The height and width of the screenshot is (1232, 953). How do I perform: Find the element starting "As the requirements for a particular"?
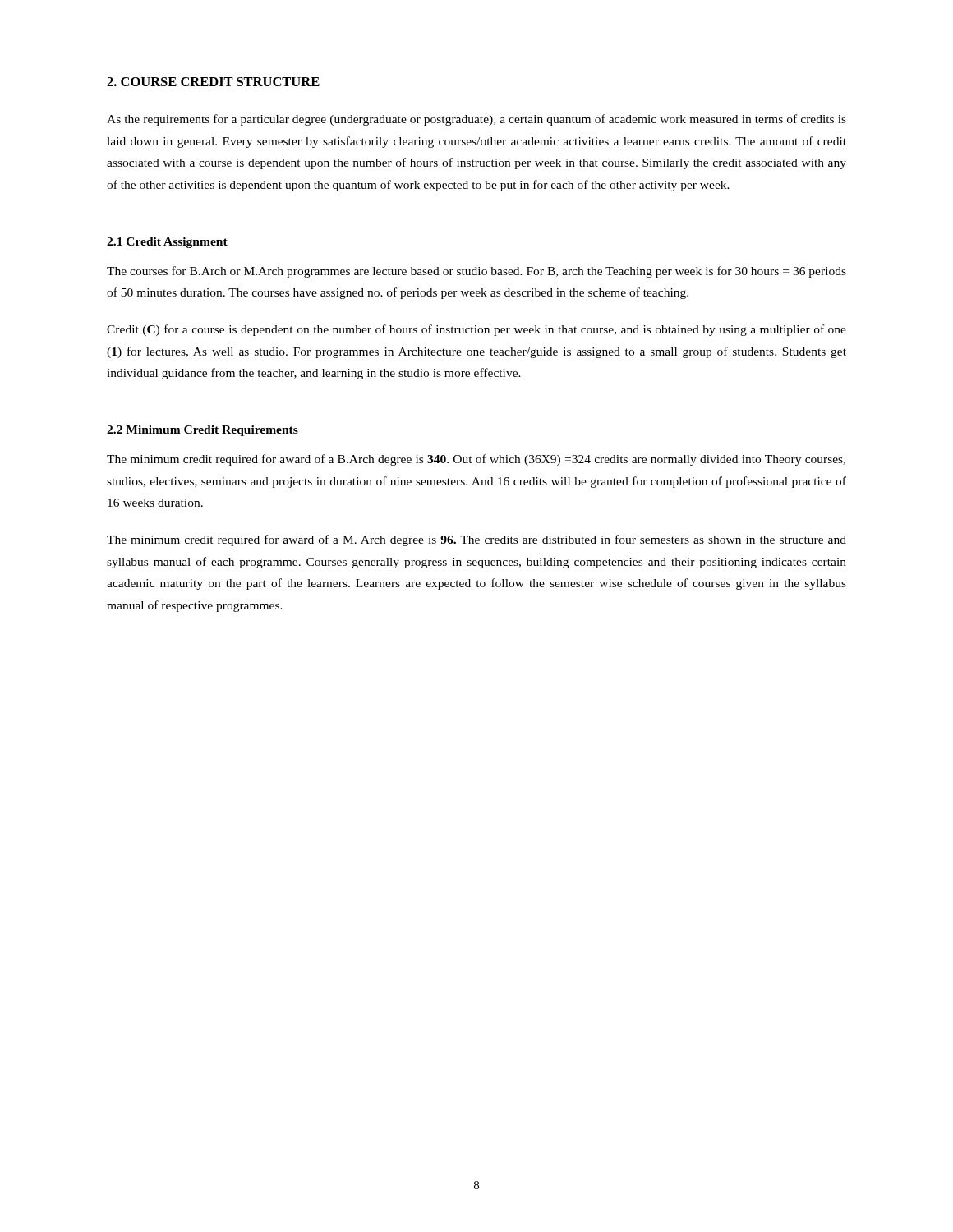476,152
